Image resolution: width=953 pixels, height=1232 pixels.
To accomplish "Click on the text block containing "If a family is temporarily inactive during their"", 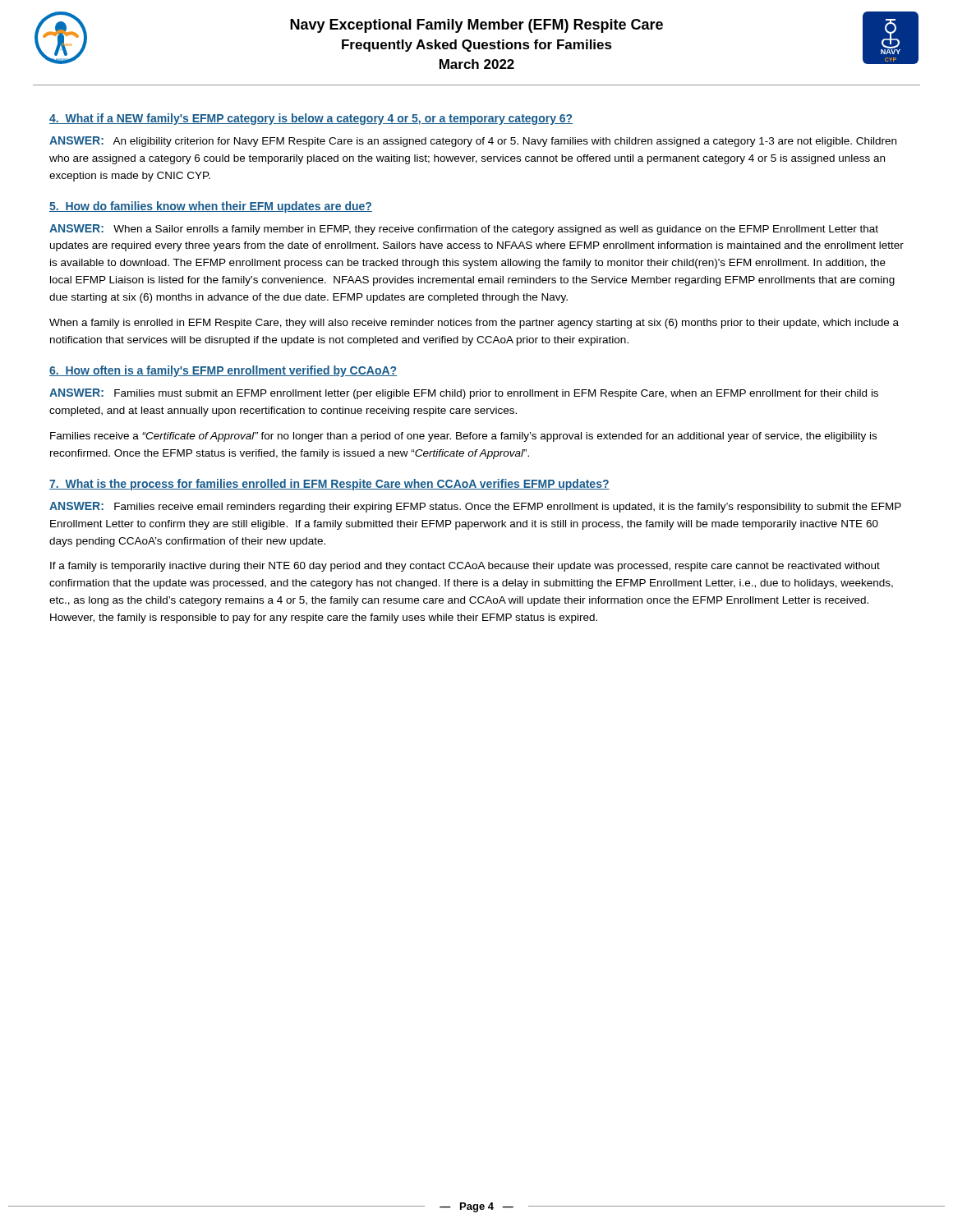I will pos(471,592).
